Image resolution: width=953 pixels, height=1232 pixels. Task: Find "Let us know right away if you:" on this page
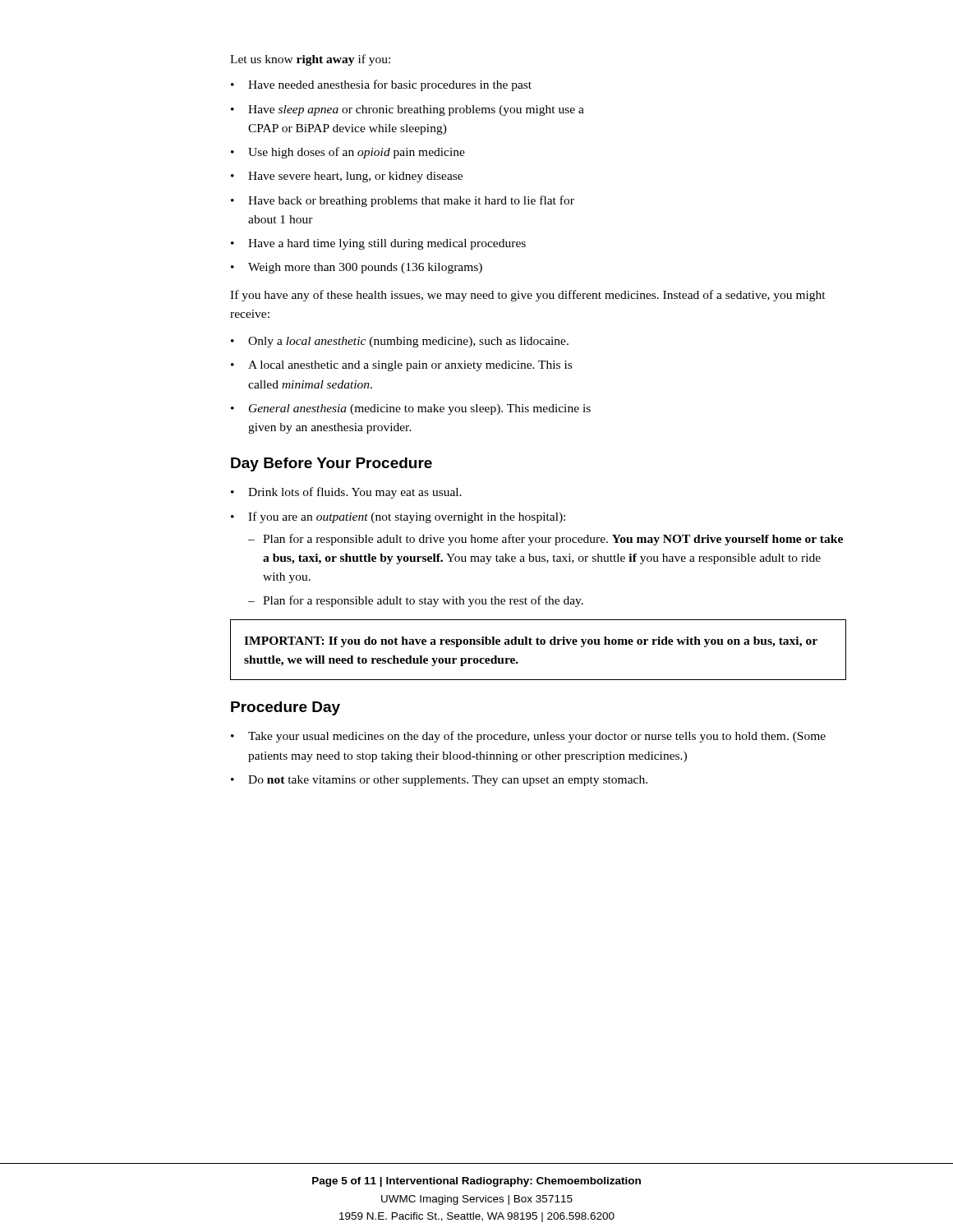(x=310, y=60)
